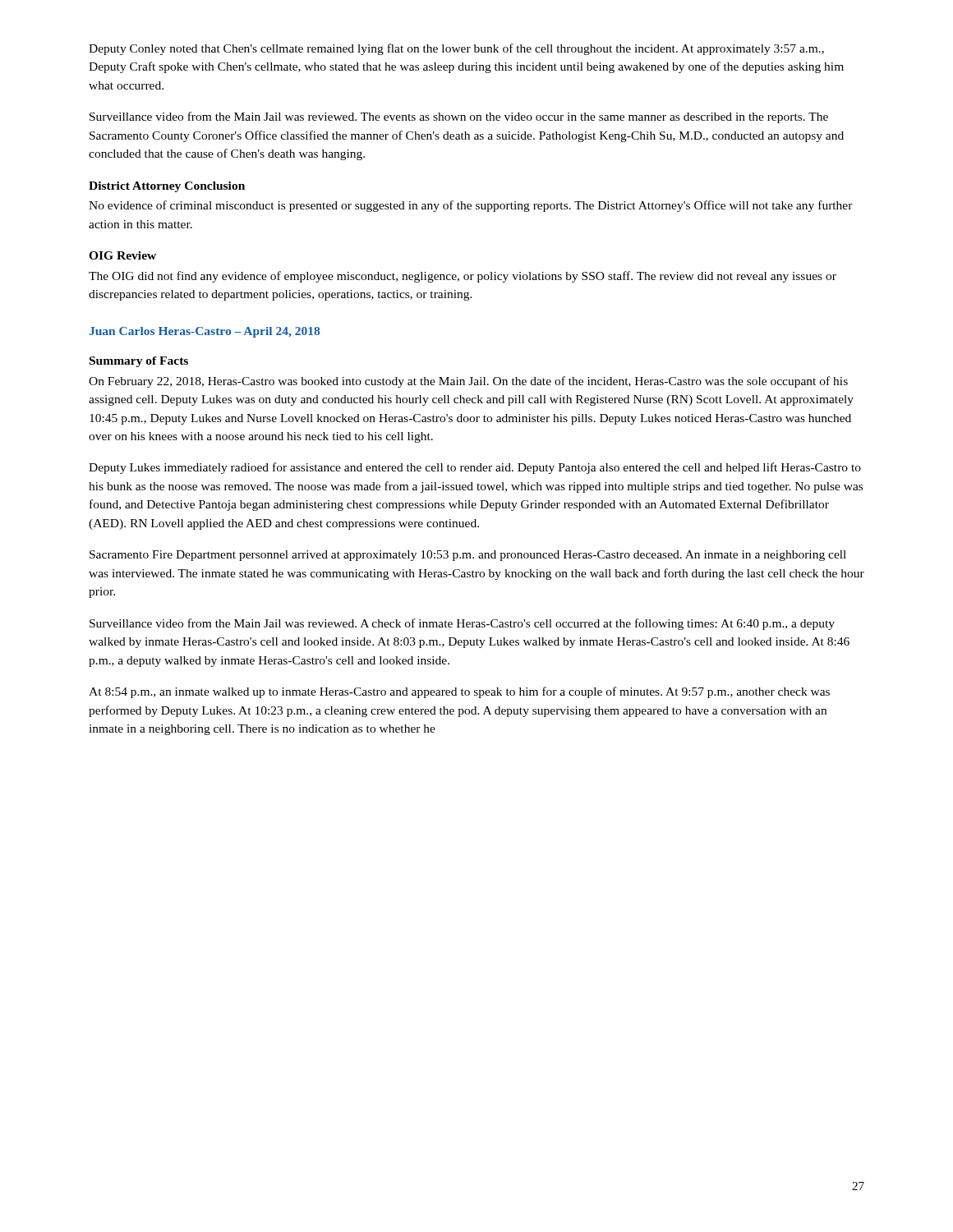Click on the region starting "Deputy Conley noted that Chen's cellmate remained lying"

click(476, 67)
